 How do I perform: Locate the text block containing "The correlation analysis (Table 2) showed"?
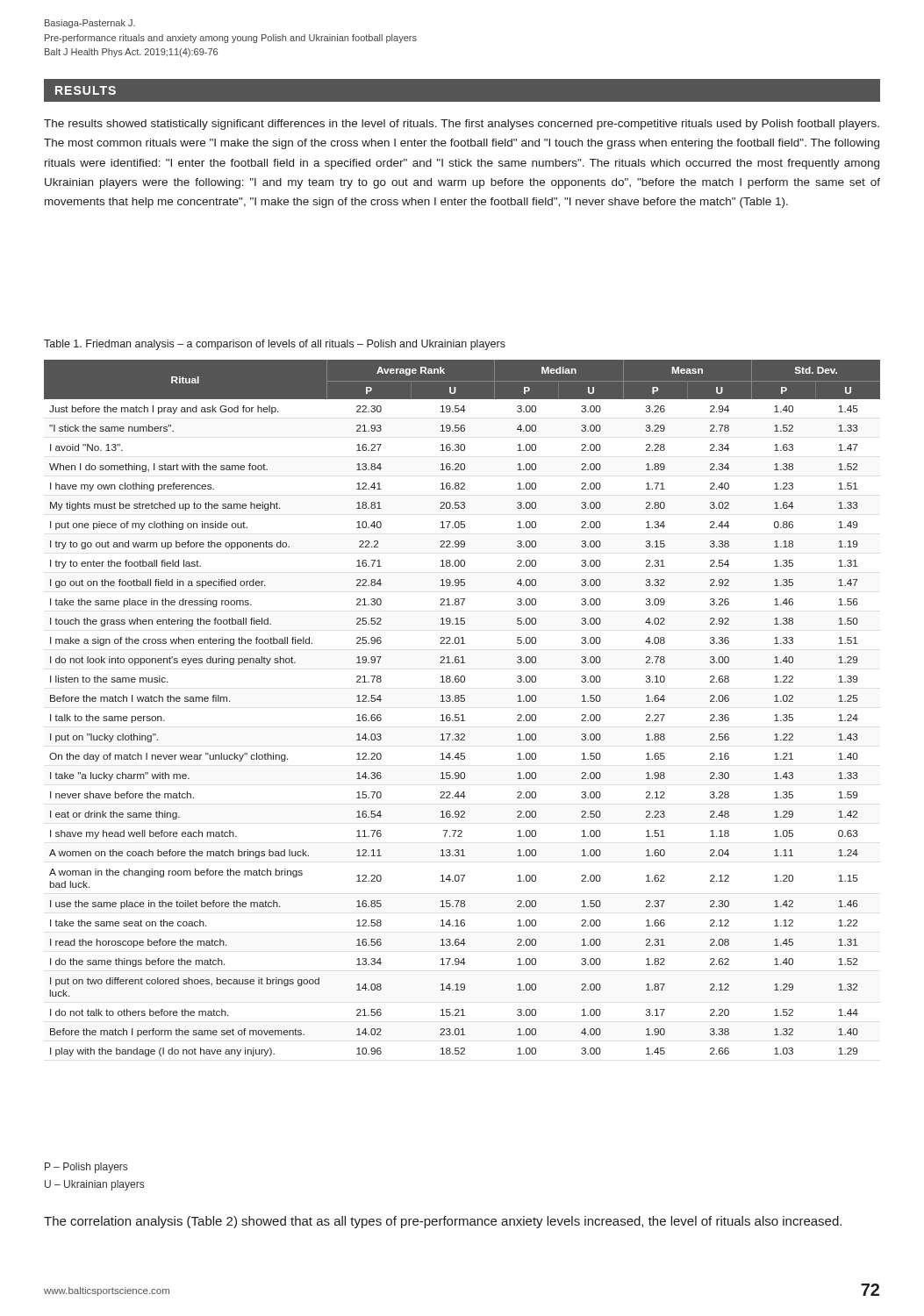[443, 1221]
